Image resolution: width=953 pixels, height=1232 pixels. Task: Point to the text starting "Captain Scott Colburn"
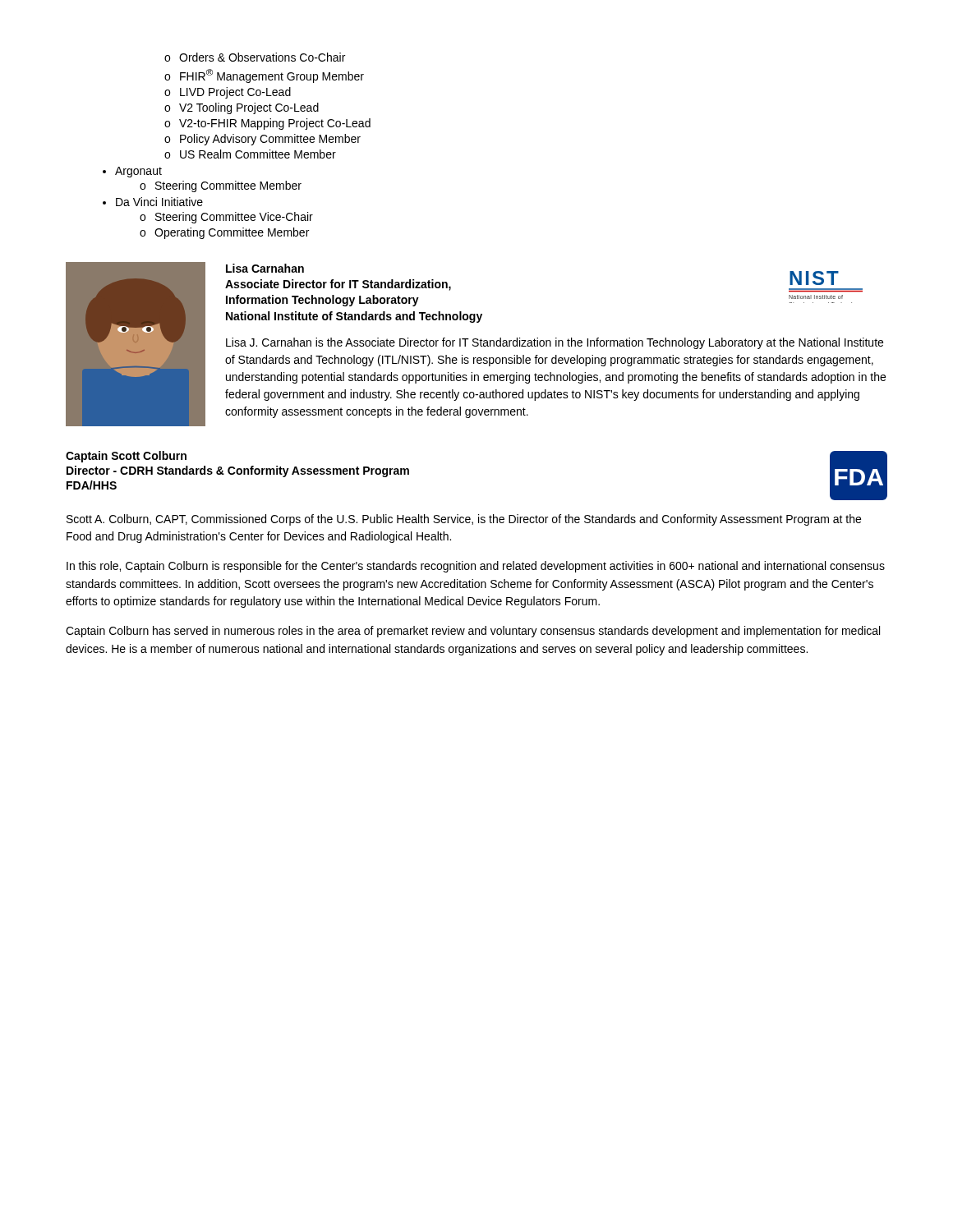tap(157, 473)
